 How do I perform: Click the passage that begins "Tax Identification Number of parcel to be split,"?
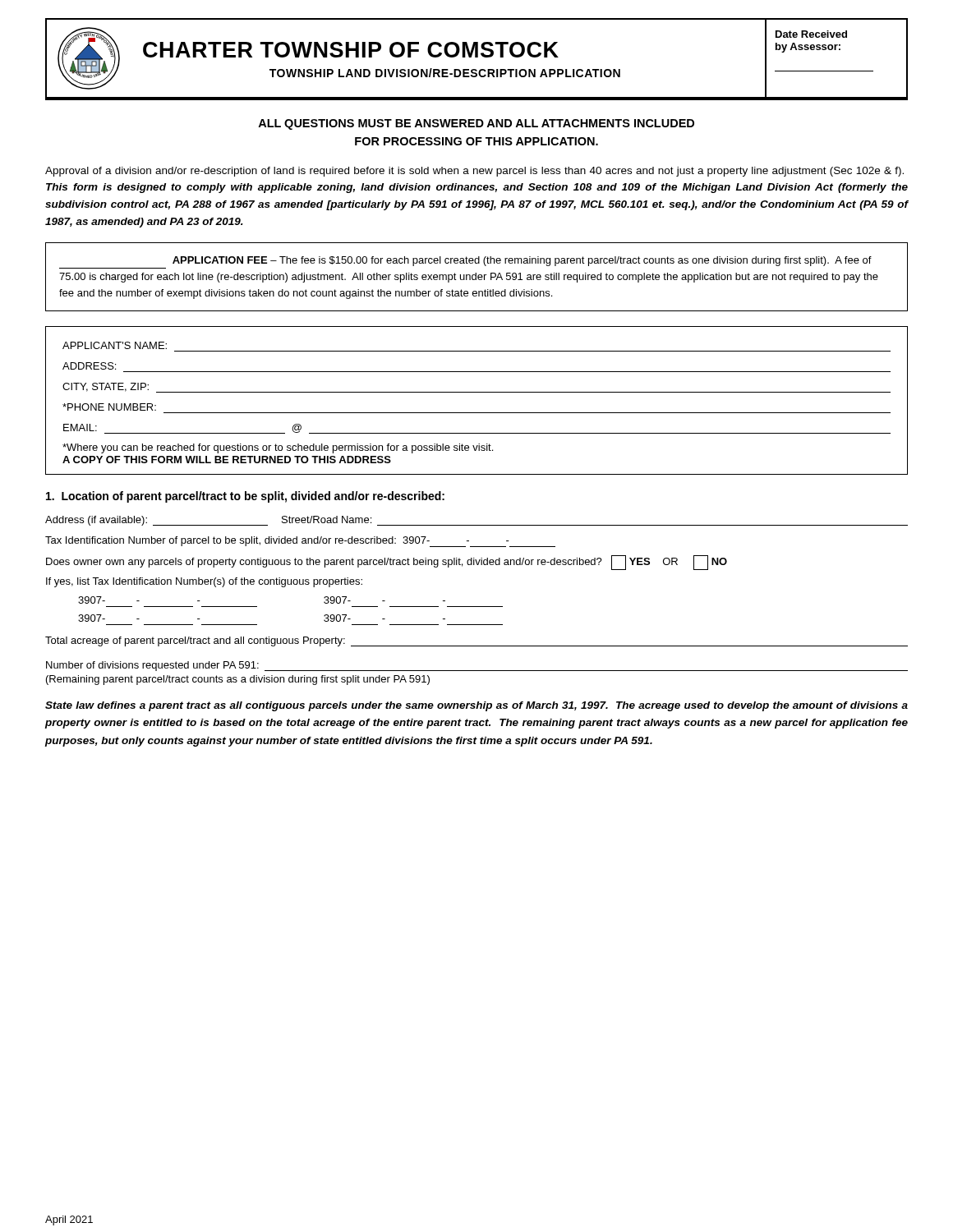point(300,540)
